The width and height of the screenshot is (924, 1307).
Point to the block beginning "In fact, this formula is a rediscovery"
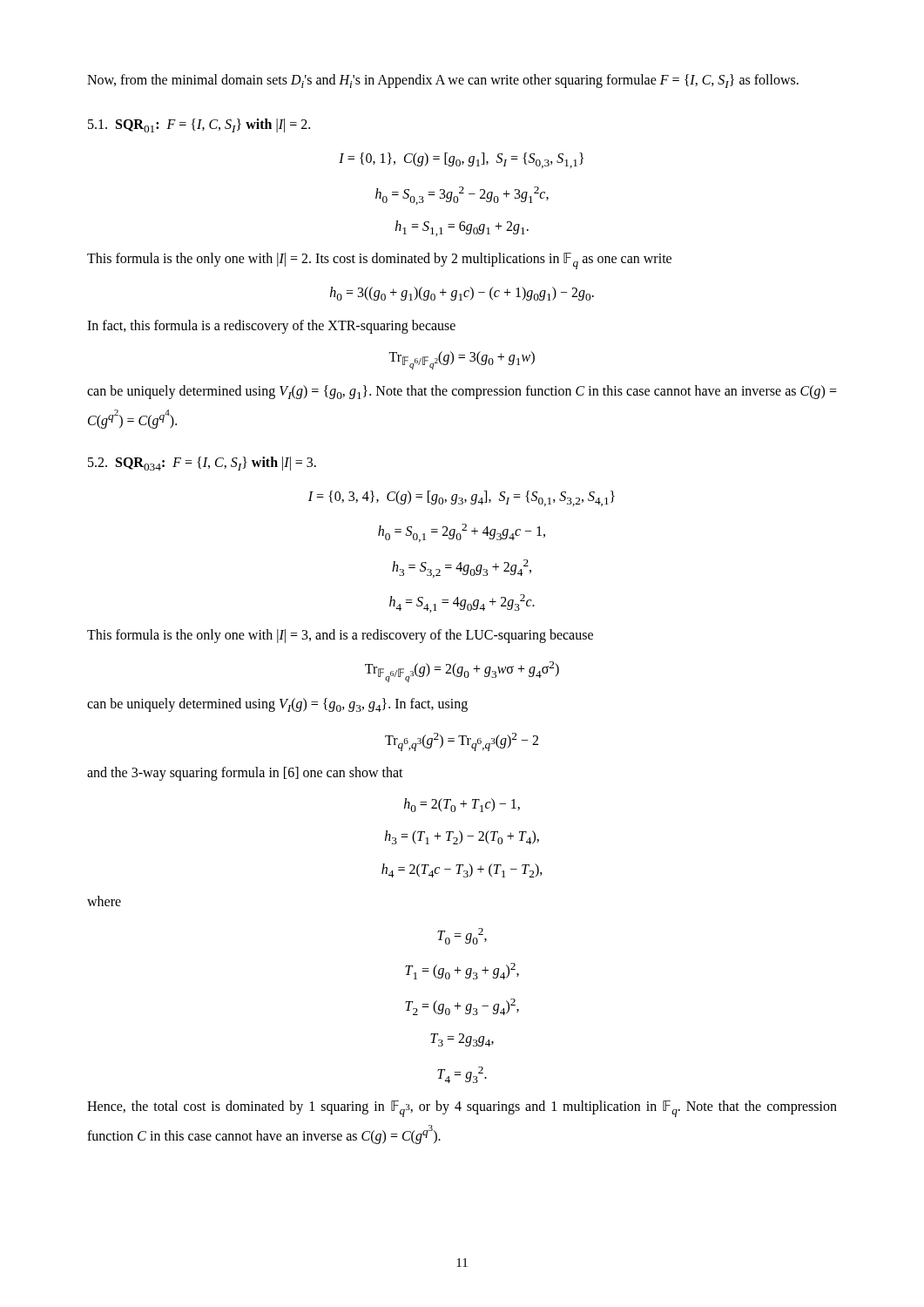pyautogui.click(x=462, y=325)
